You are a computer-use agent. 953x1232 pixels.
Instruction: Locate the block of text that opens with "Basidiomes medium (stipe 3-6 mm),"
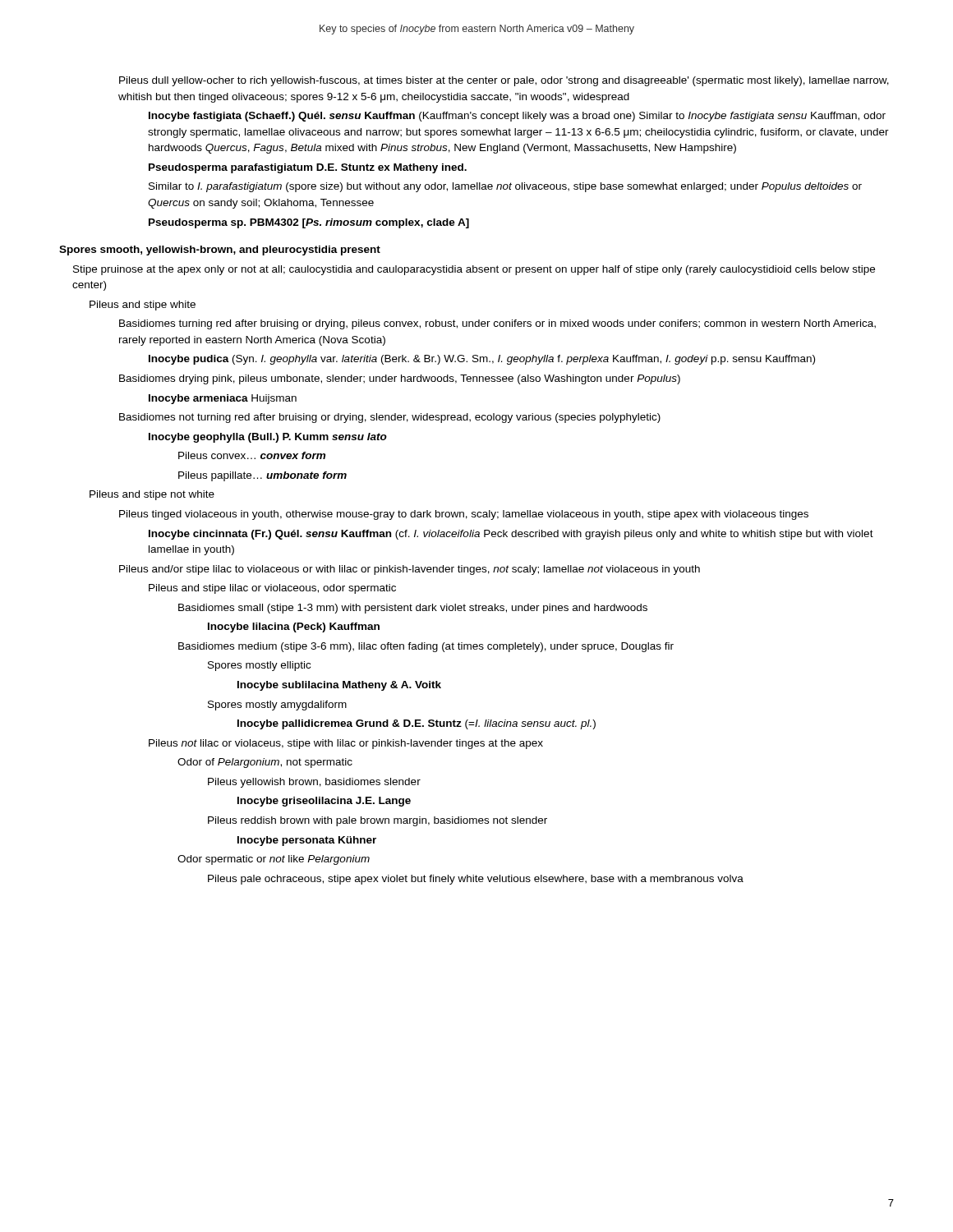tap(426, 646)
